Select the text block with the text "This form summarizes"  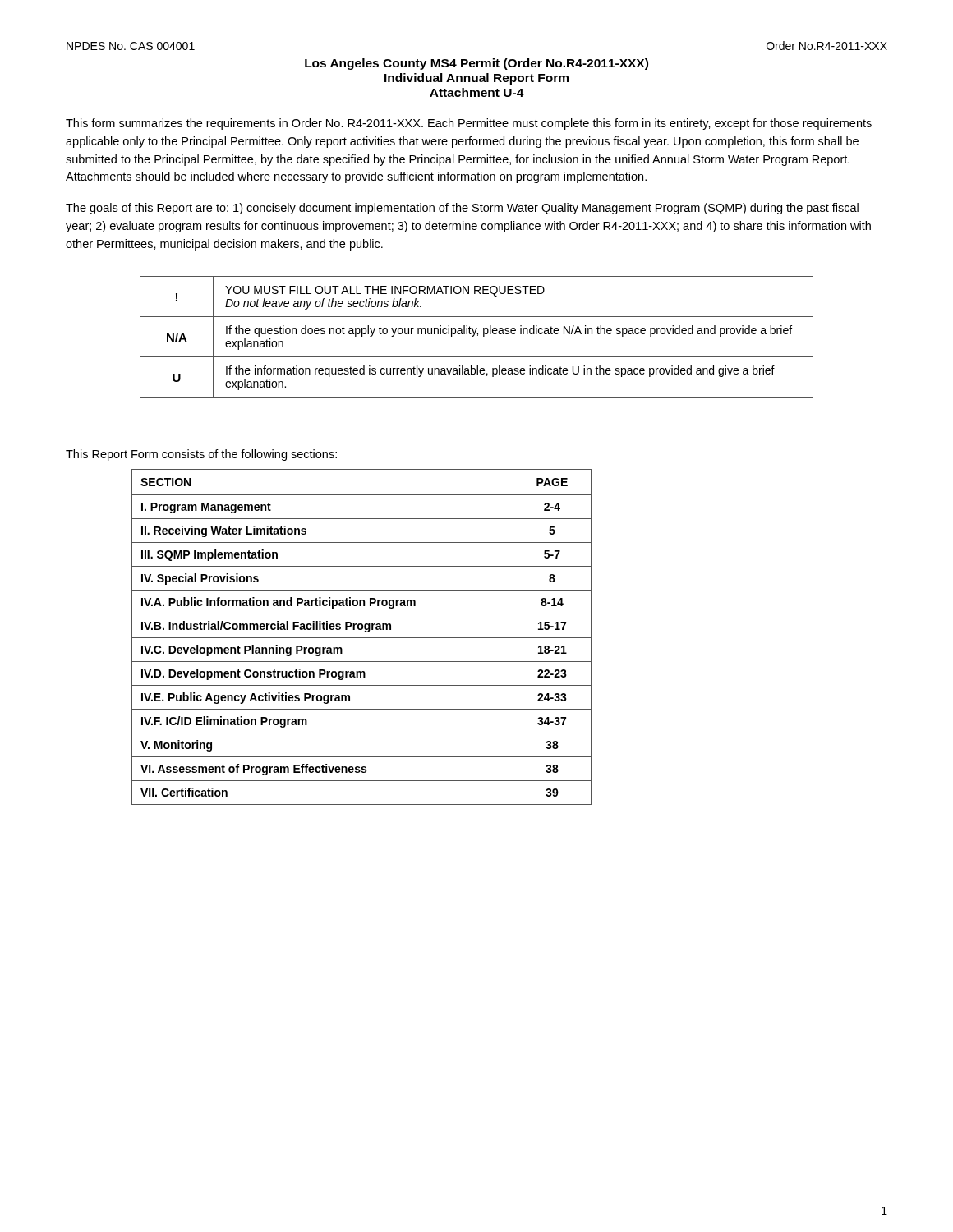(x=476, y=151)
